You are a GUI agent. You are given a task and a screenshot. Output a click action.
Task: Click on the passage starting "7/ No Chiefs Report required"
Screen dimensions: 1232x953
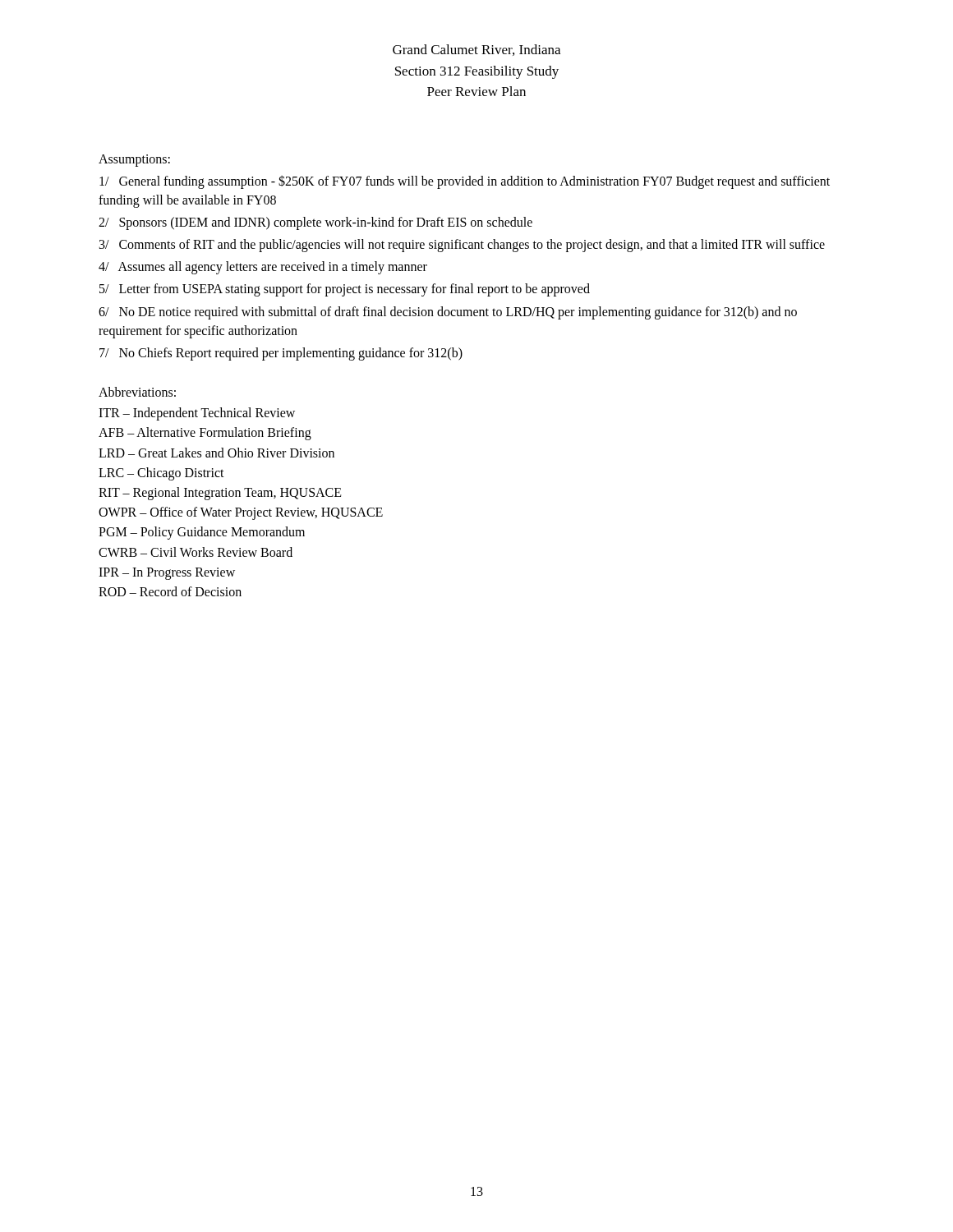tap(281, 353)
